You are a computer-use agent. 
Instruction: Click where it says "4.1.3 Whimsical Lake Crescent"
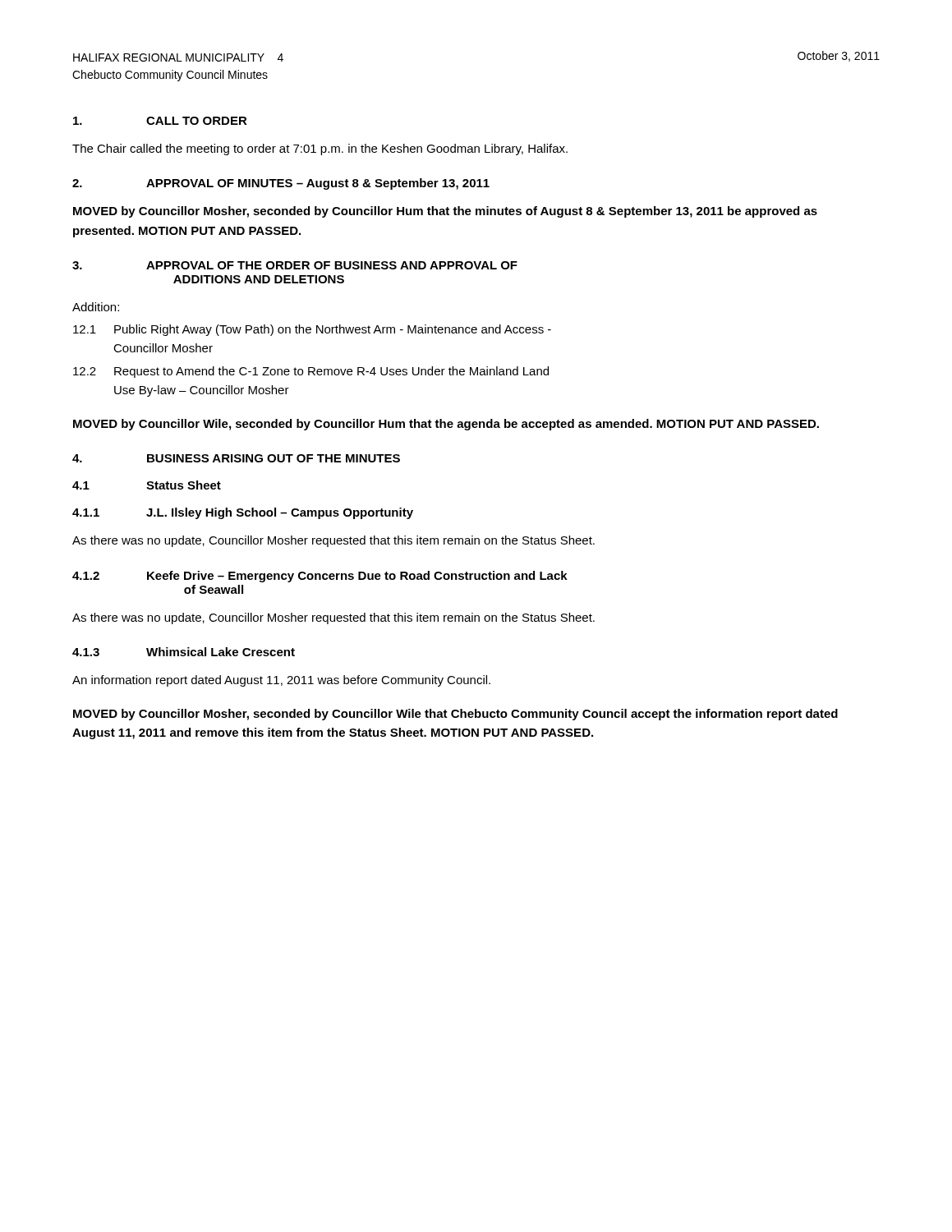pyautogui.click(x=184, y=652)
